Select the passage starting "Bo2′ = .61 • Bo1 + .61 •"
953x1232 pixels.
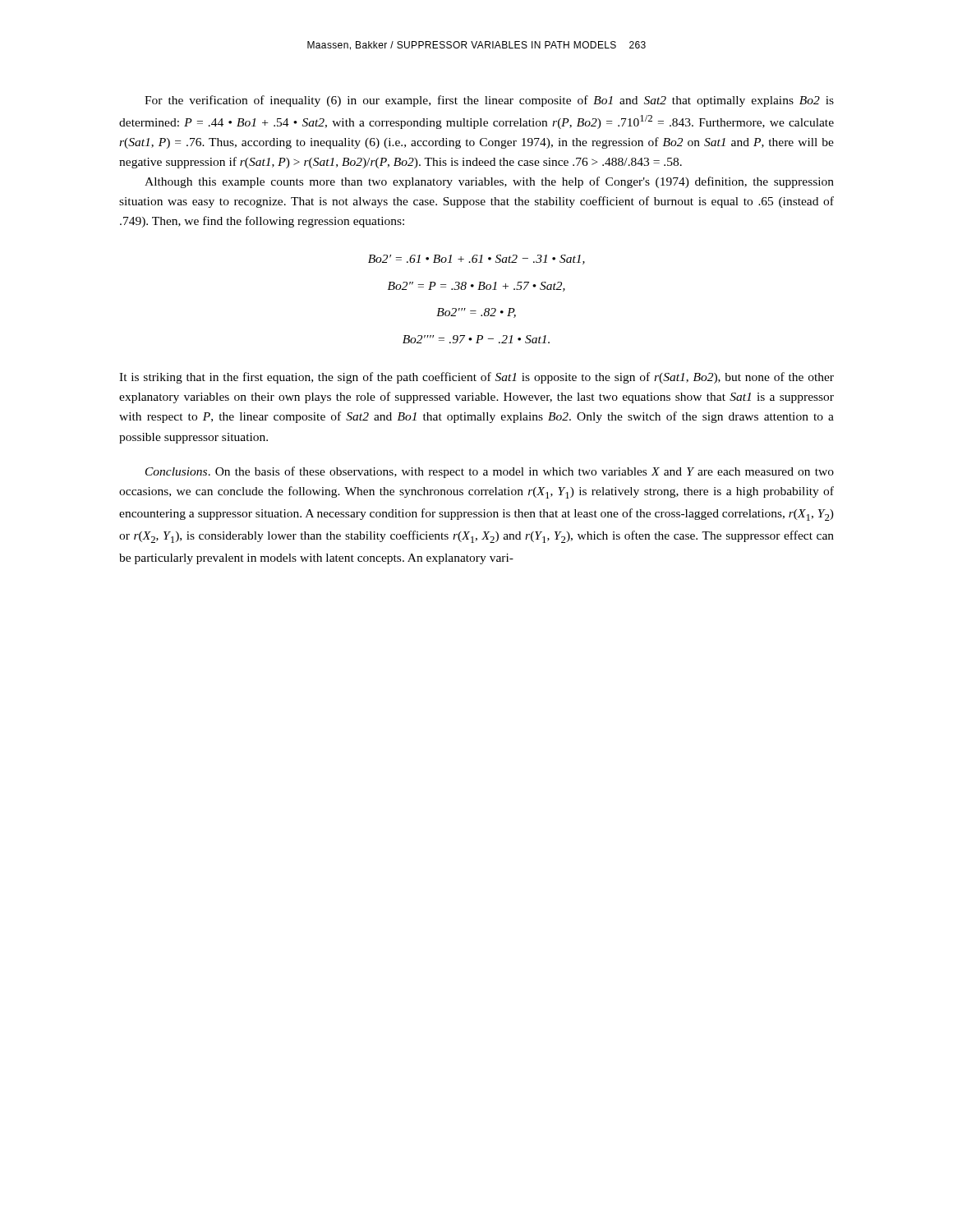(476, 299)
